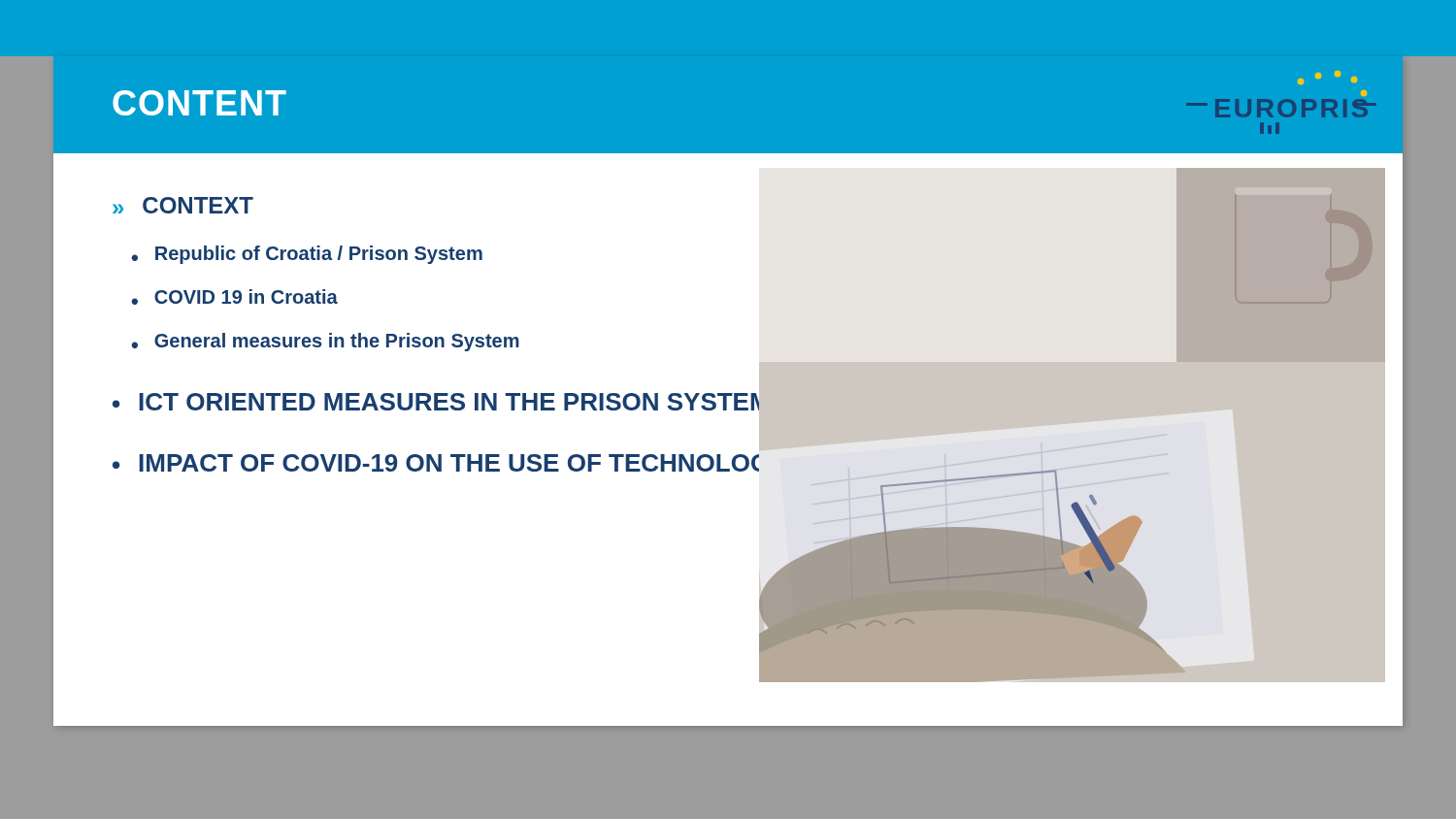
Task: Find the block on this page that starts "• General measures"
Action: click(325, 344)
